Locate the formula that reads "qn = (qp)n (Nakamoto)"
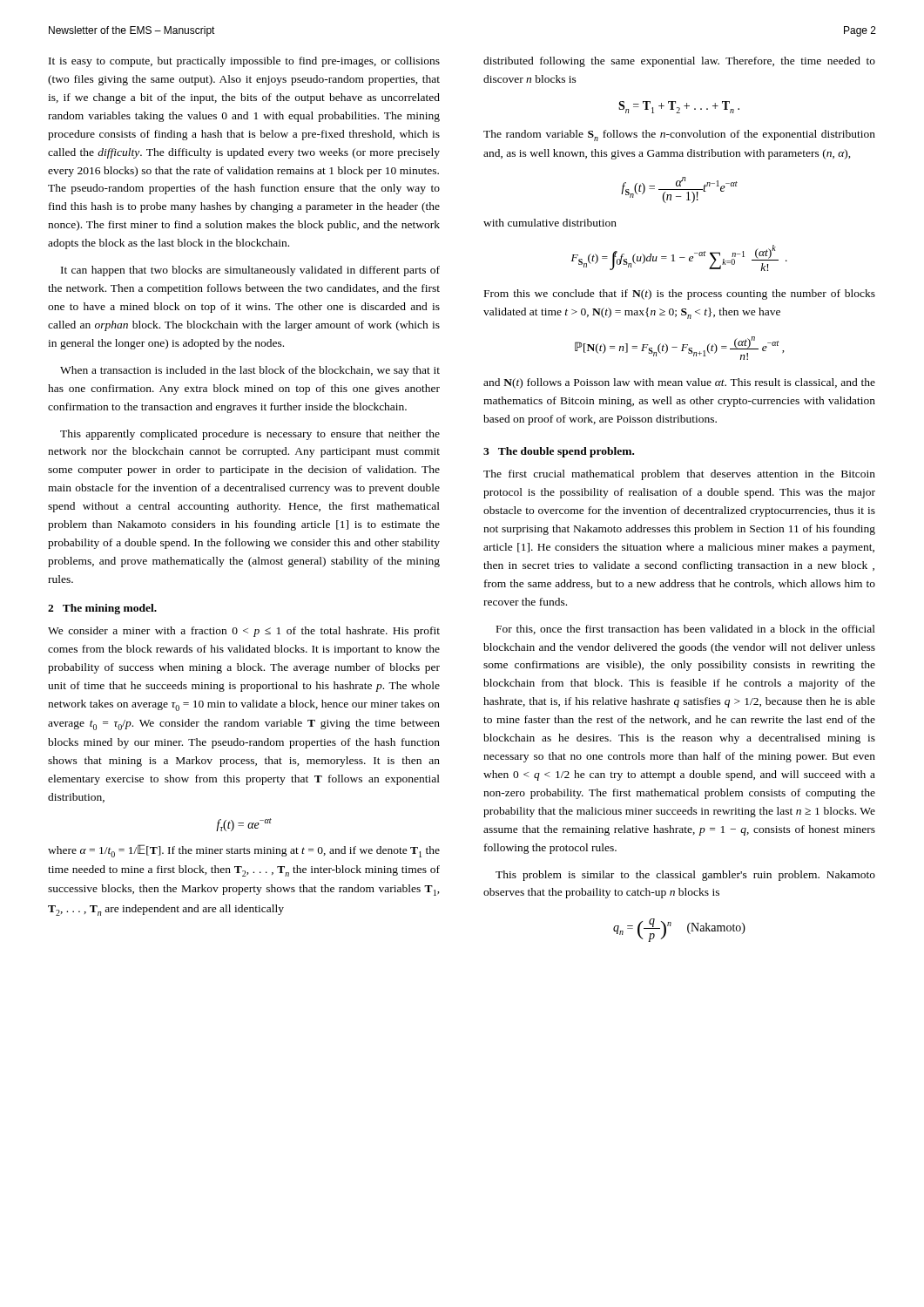Image resolution: width=924 pixels, height=1307 pixels. [679, 929]
